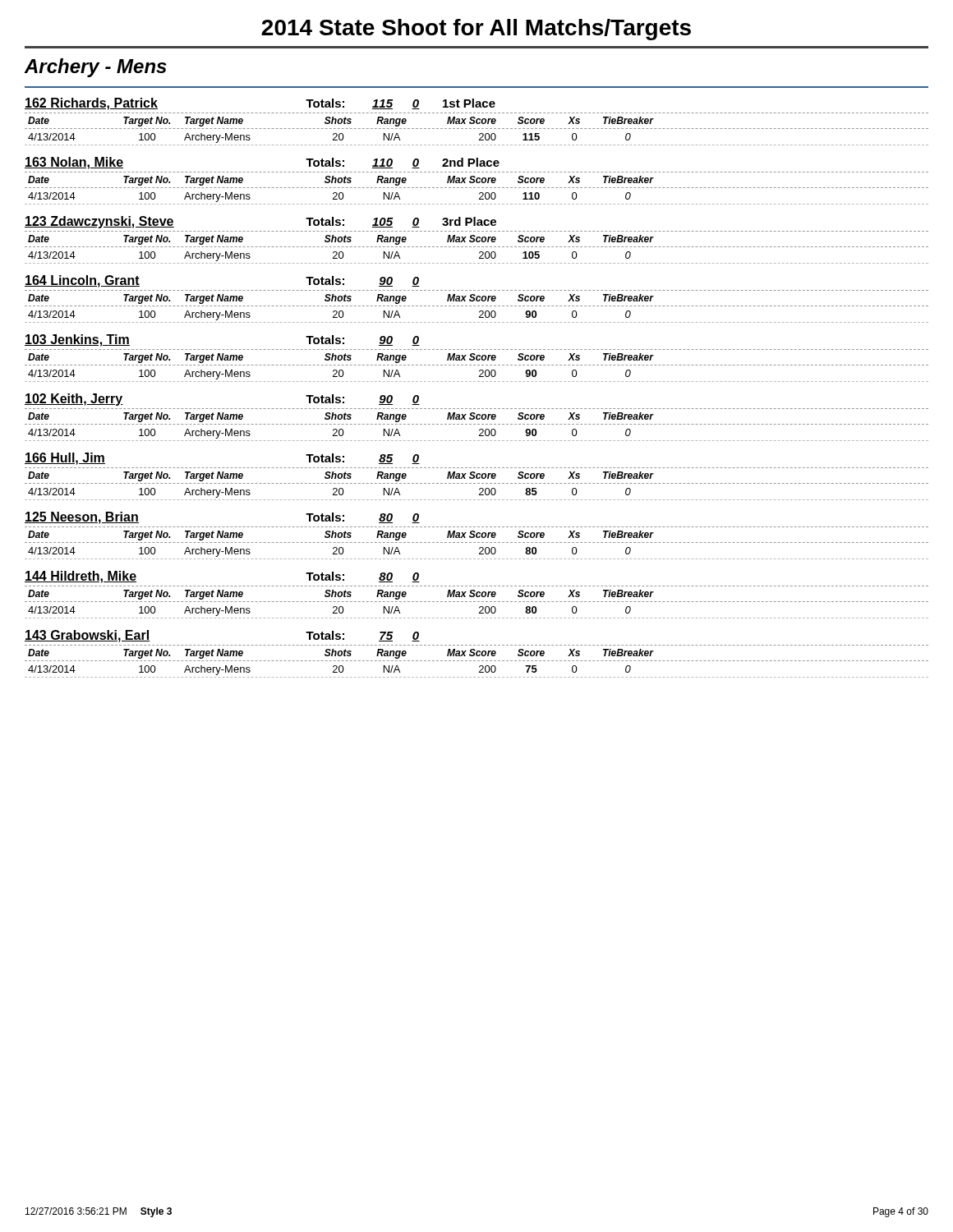Click on the table containing "163 Nolan, Mike Totals:"
953x1232 pixels.
coord(476,179)
